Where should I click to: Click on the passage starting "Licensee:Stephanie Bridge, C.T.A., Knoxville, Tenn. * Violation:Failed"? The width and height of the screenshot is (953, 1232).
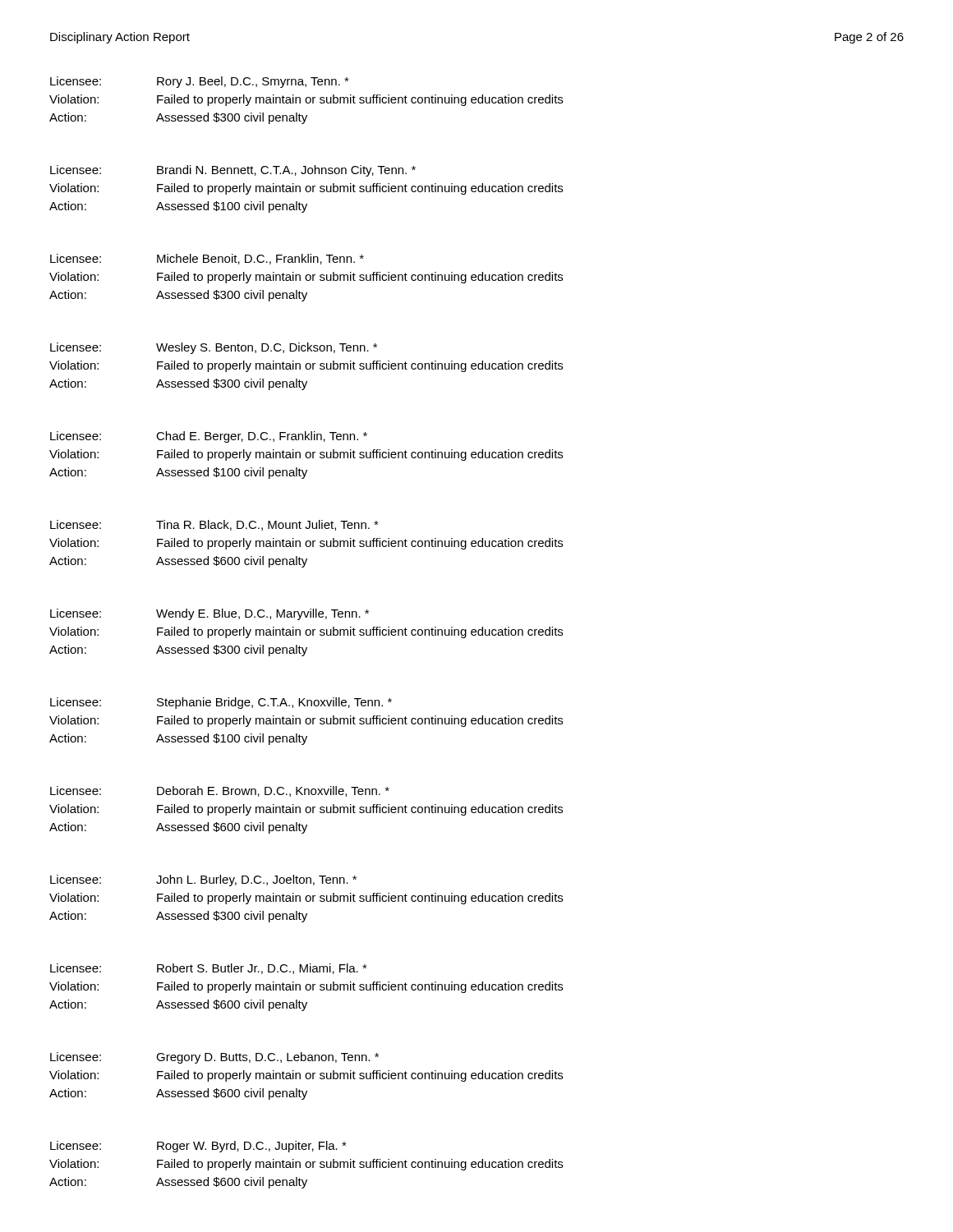coord(476,720)
